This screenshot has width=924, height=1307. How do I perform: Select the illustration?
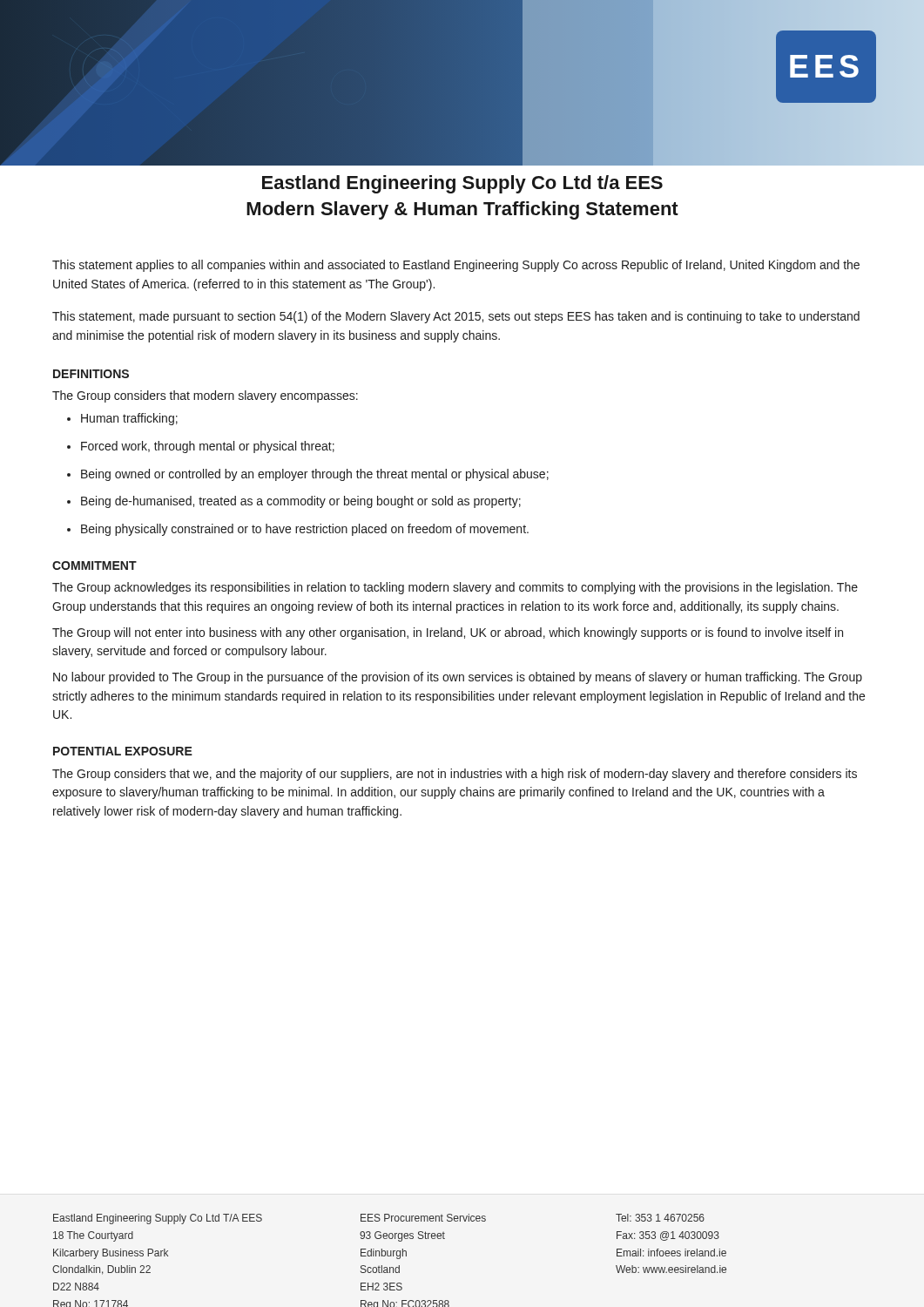tap(462, 83)
